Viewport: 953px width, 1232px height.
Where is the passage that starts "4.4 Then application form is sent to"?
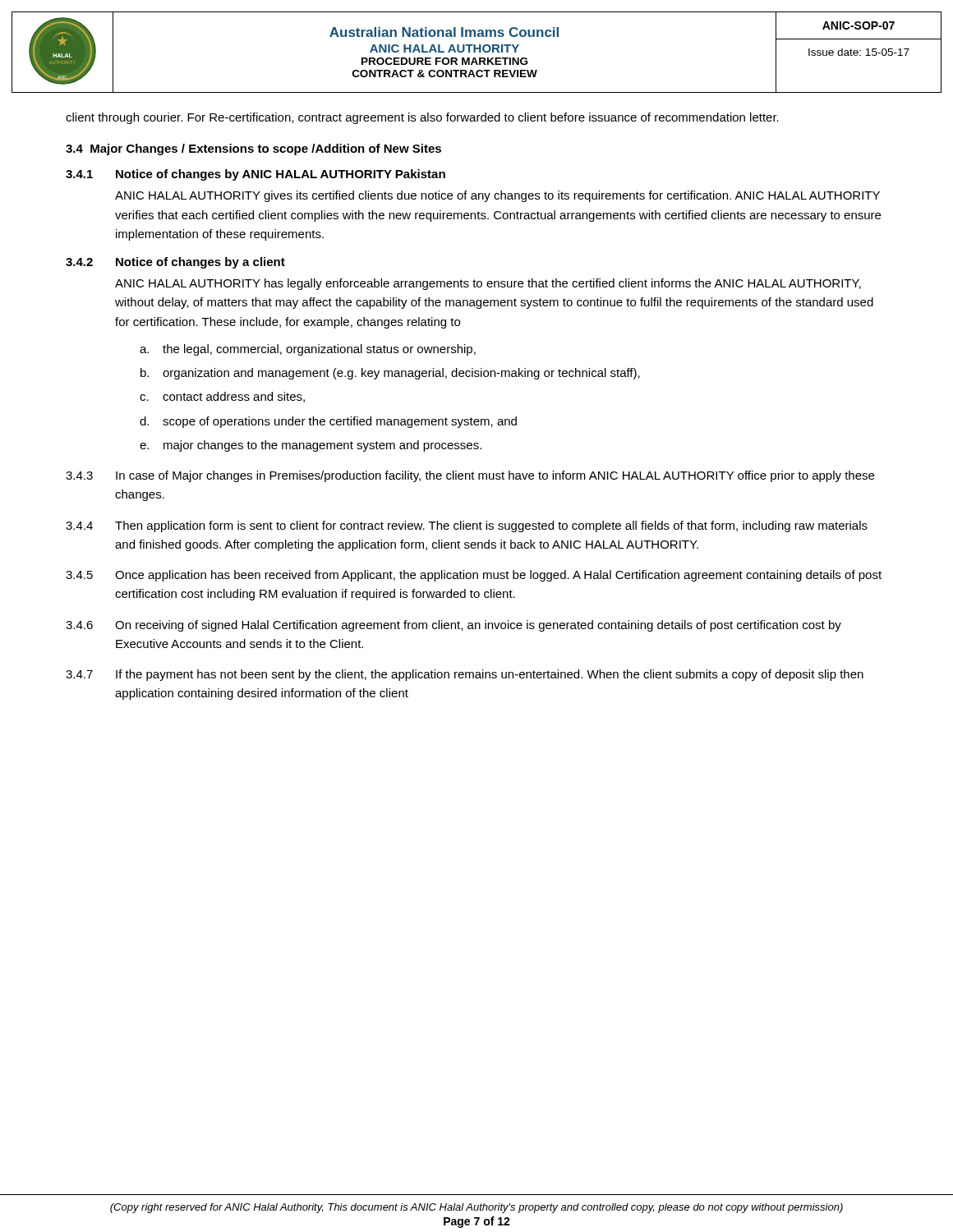click(x=476, y=534)
